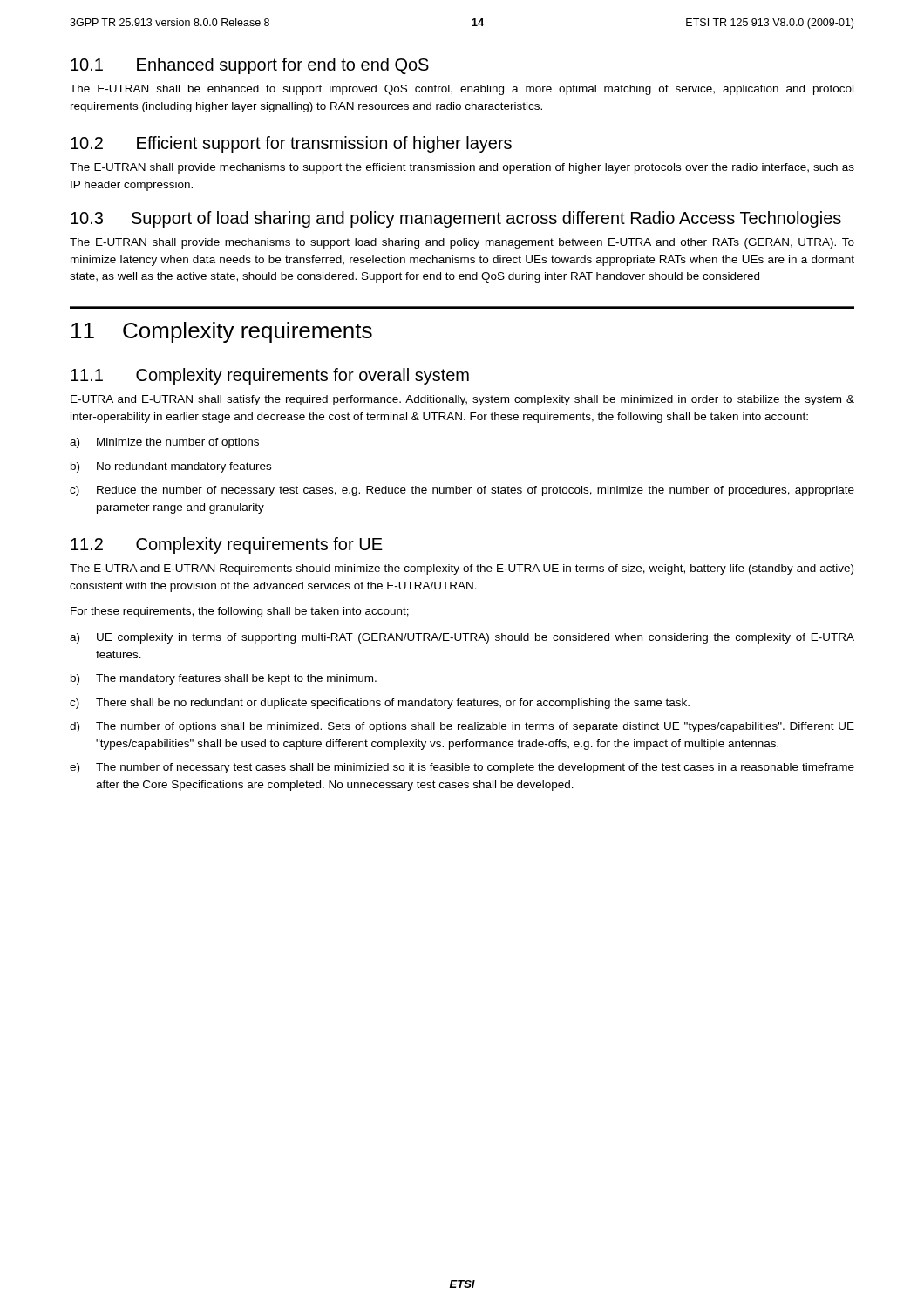This screenshot has height=1308, width=924.
Task: Point to the element starting "E-UTRA and E-UTRAN shall satisfy the required"
Action: 462,407
